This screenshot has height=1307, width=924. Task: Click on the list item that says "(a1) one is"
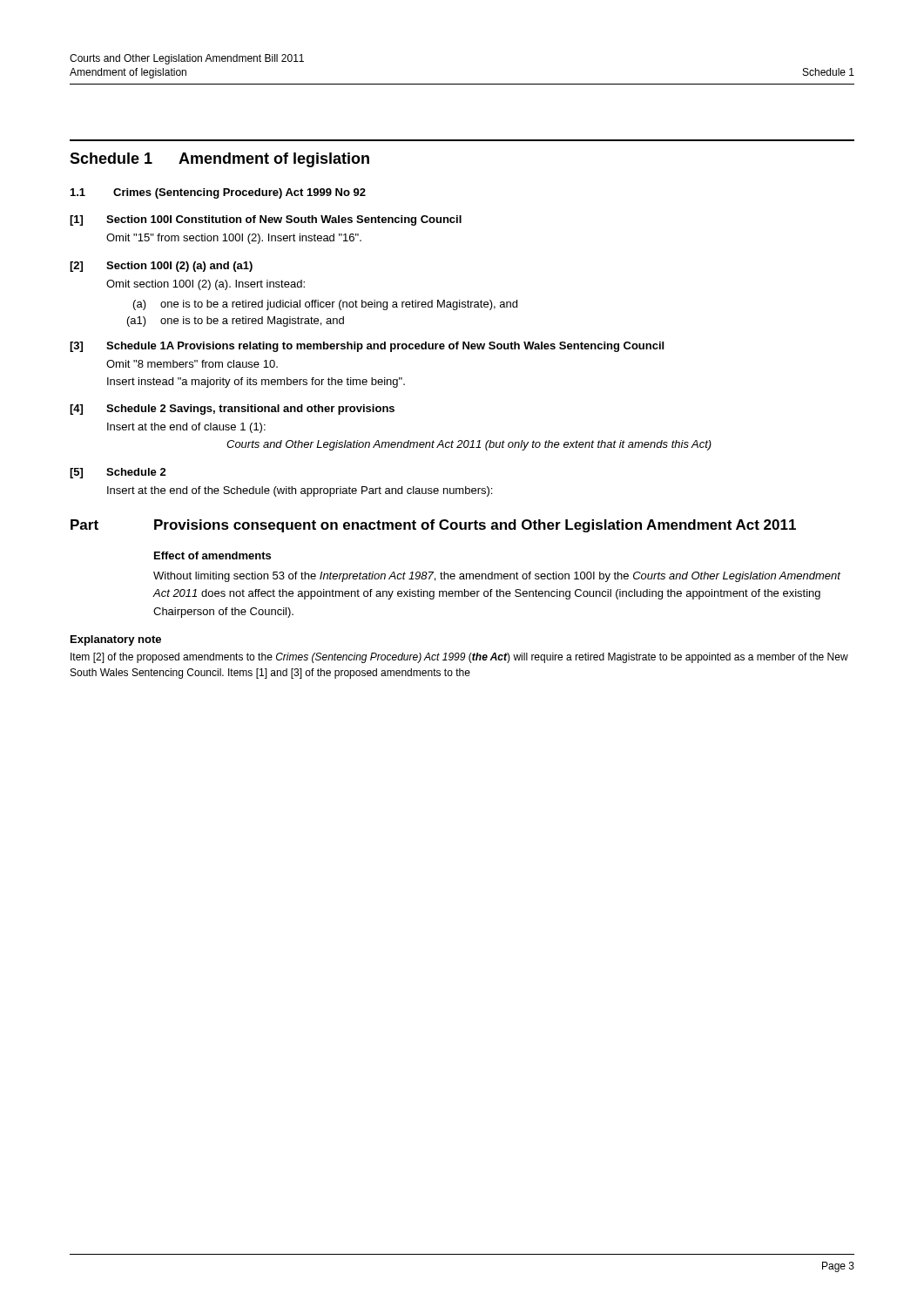tap(488, 320)
